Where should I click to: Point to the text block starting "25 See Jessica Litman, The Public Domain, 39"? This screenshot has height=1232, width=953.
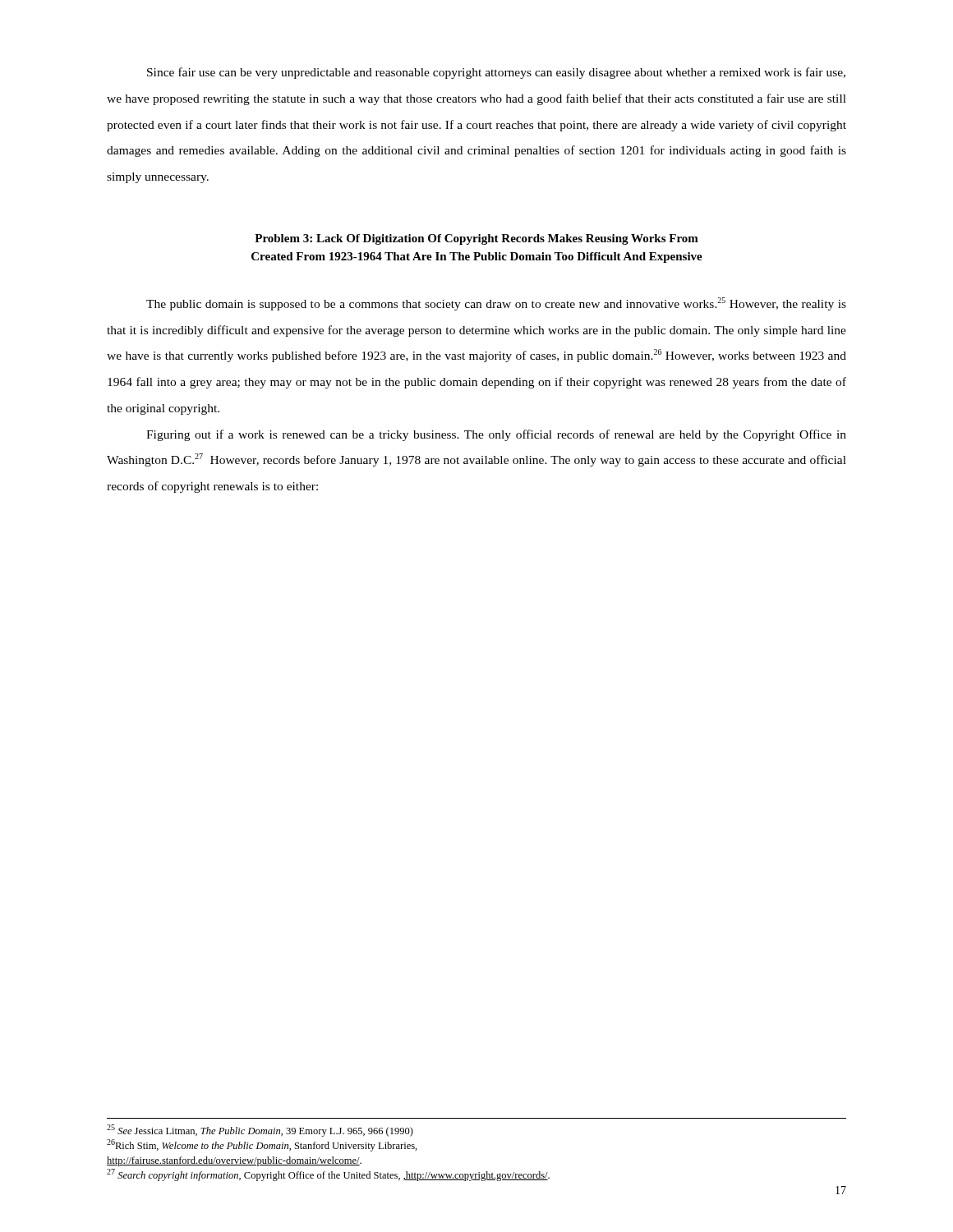pos(260,1130)
